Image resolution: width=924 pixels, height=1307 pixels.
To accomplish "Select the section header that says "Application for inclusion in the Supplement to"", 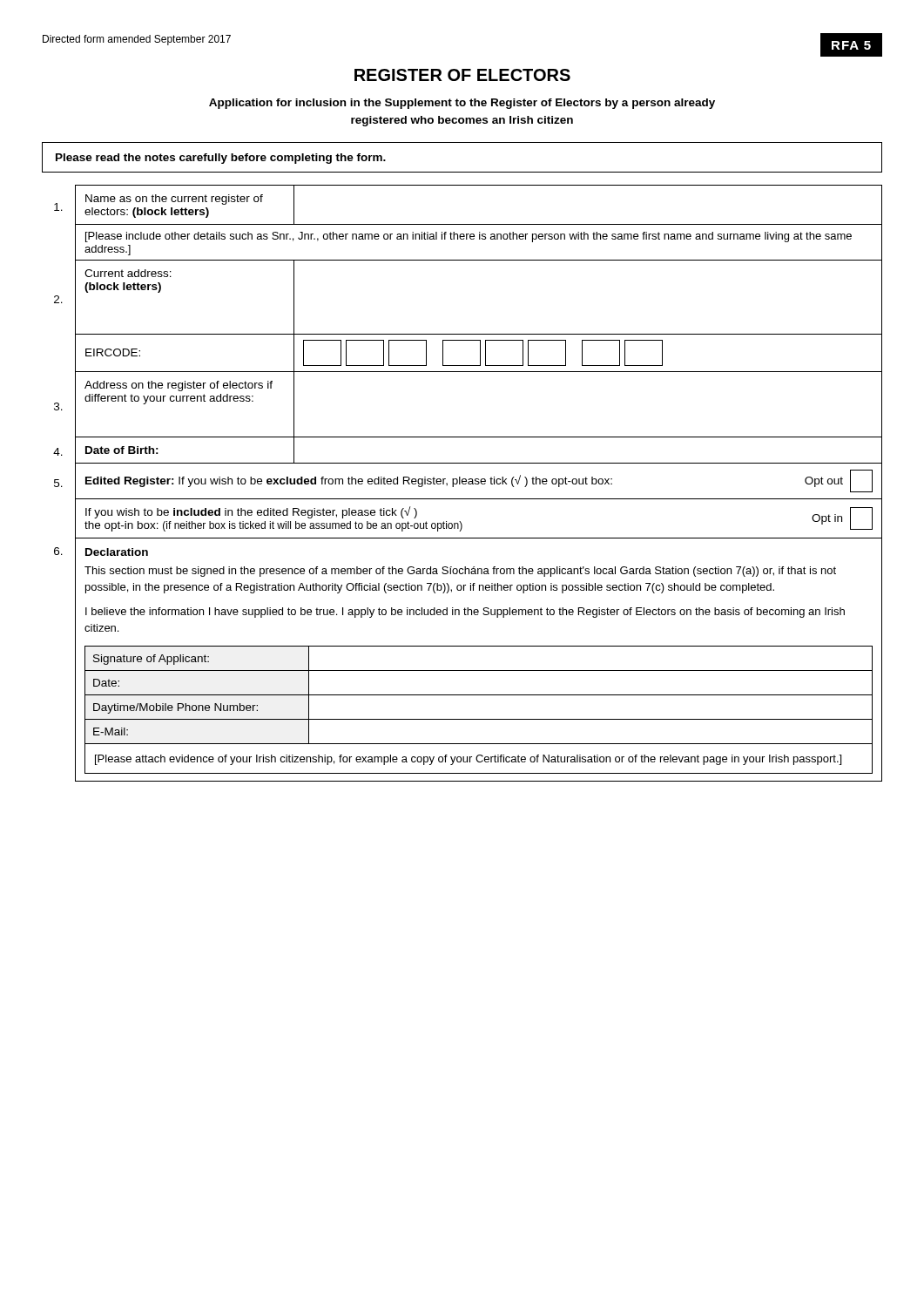I will (462, 111).
